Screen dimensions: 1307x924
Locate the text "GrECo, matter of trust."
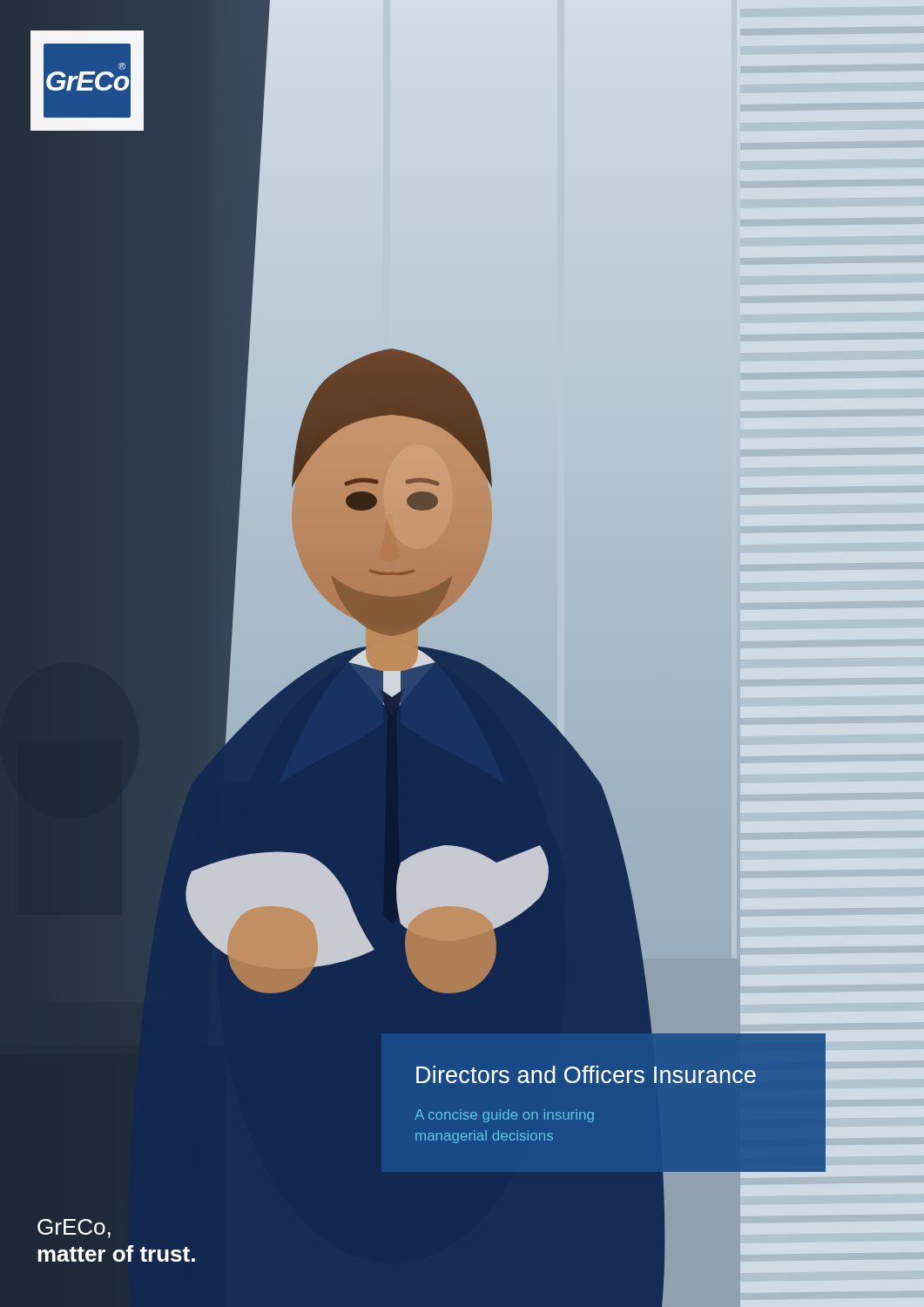(x=116, y=1241)
